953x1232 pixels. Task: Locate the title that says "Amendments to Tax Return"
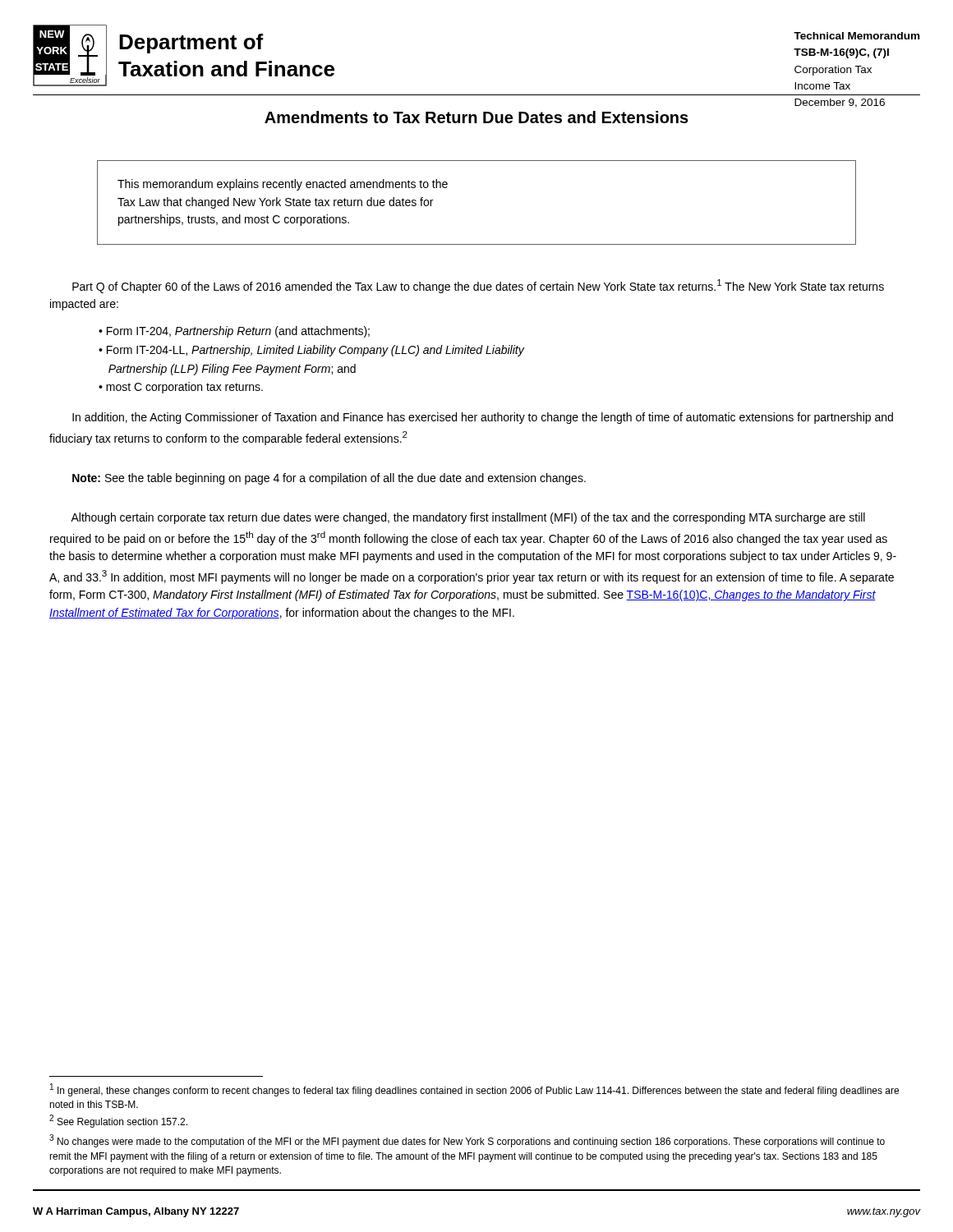(476, 117)
